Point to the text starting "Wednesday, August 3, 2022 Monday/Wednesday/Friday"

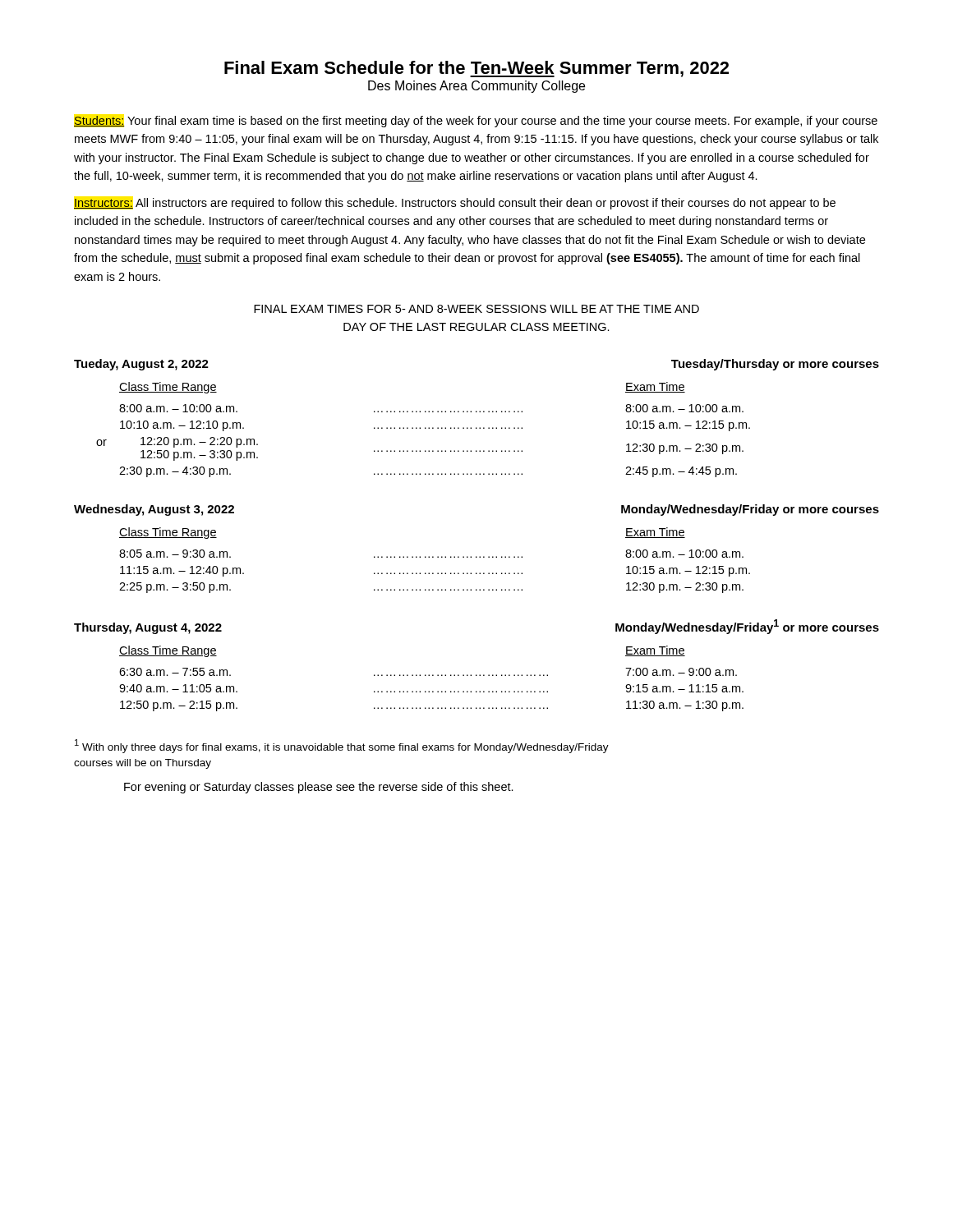[x=476, y=548]
